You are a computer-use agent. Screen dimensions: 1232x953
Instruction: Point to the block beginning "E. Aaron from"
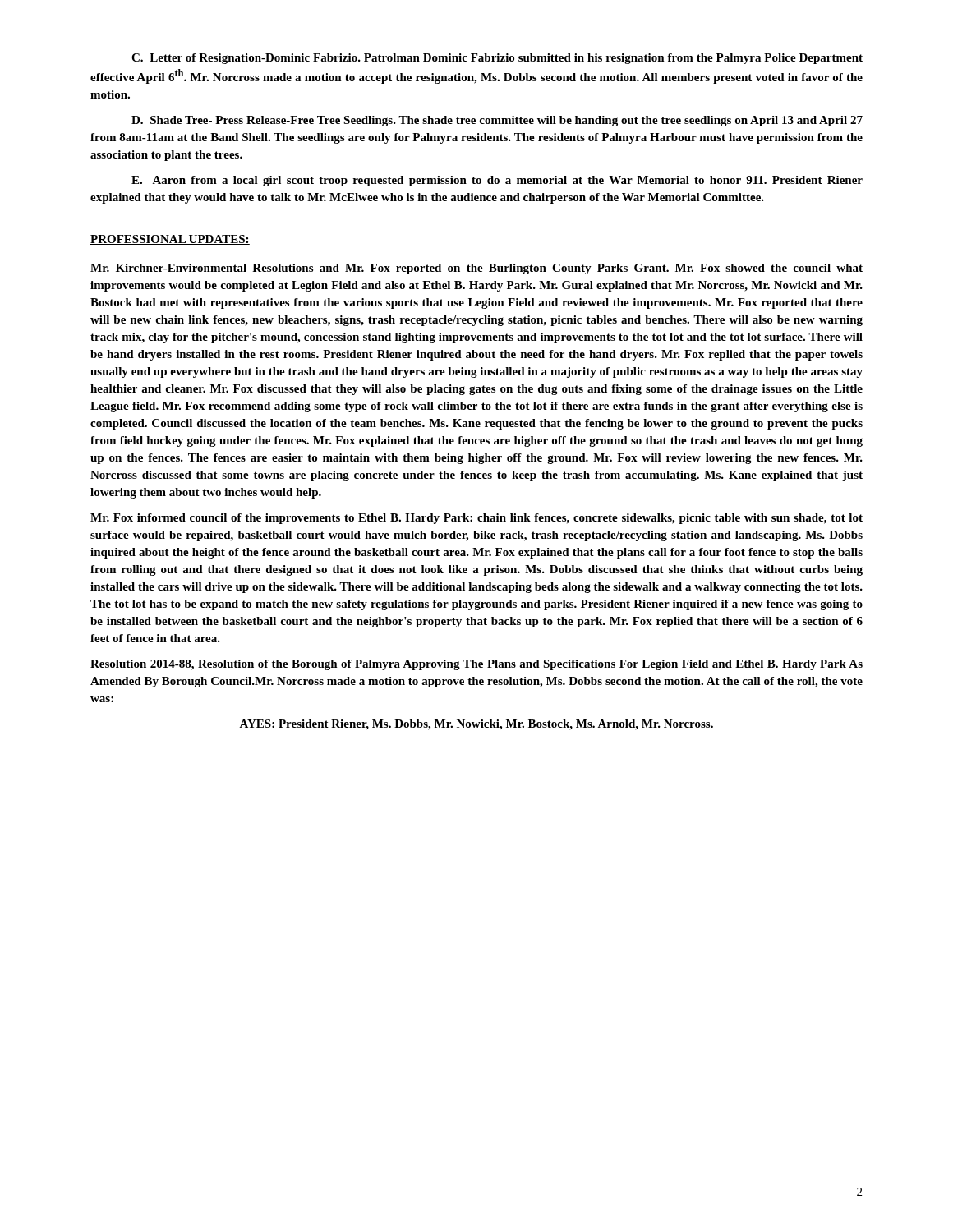click(476, 189)
